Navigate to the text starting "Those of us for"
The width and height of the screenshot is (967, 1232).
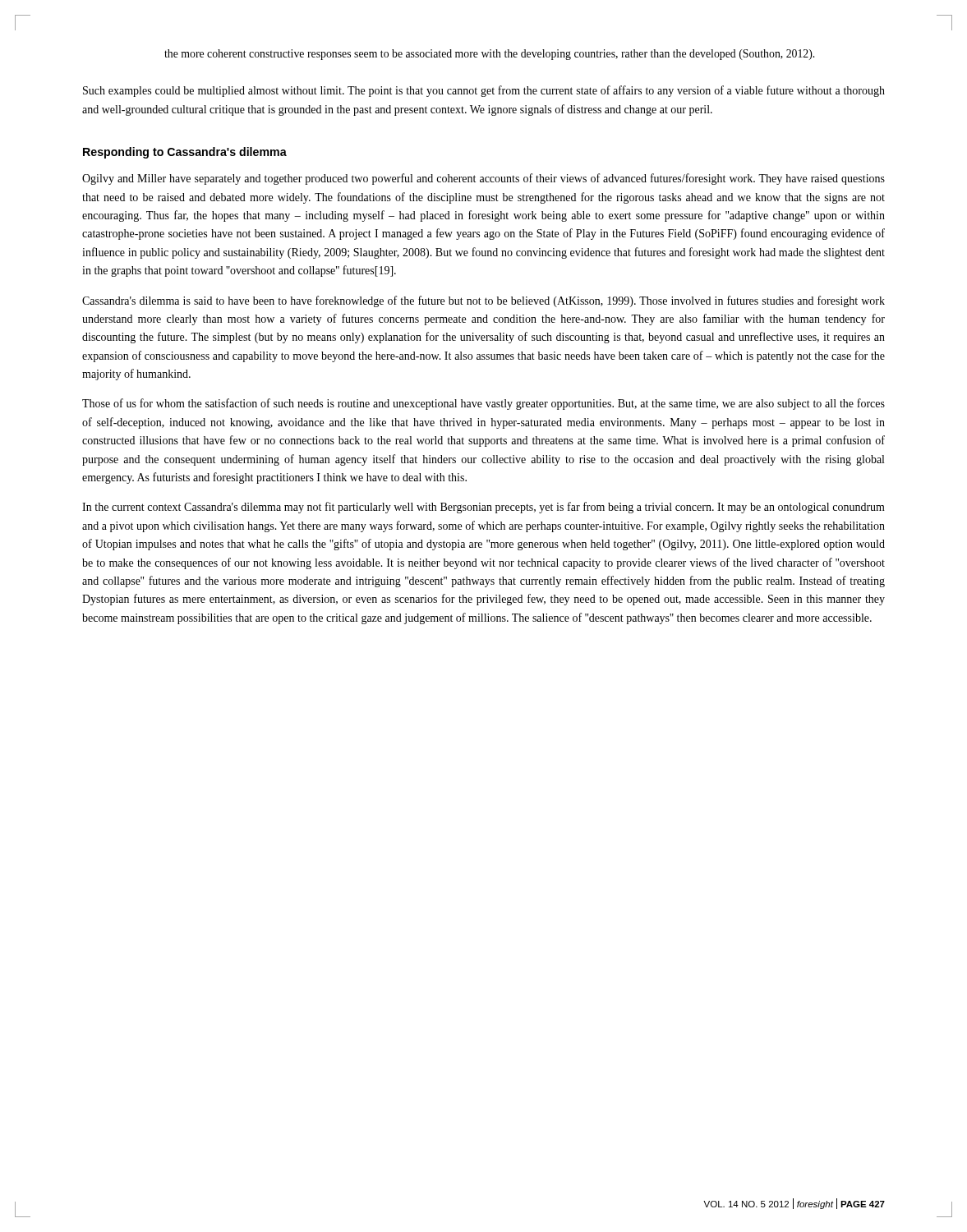click(484, 441)
